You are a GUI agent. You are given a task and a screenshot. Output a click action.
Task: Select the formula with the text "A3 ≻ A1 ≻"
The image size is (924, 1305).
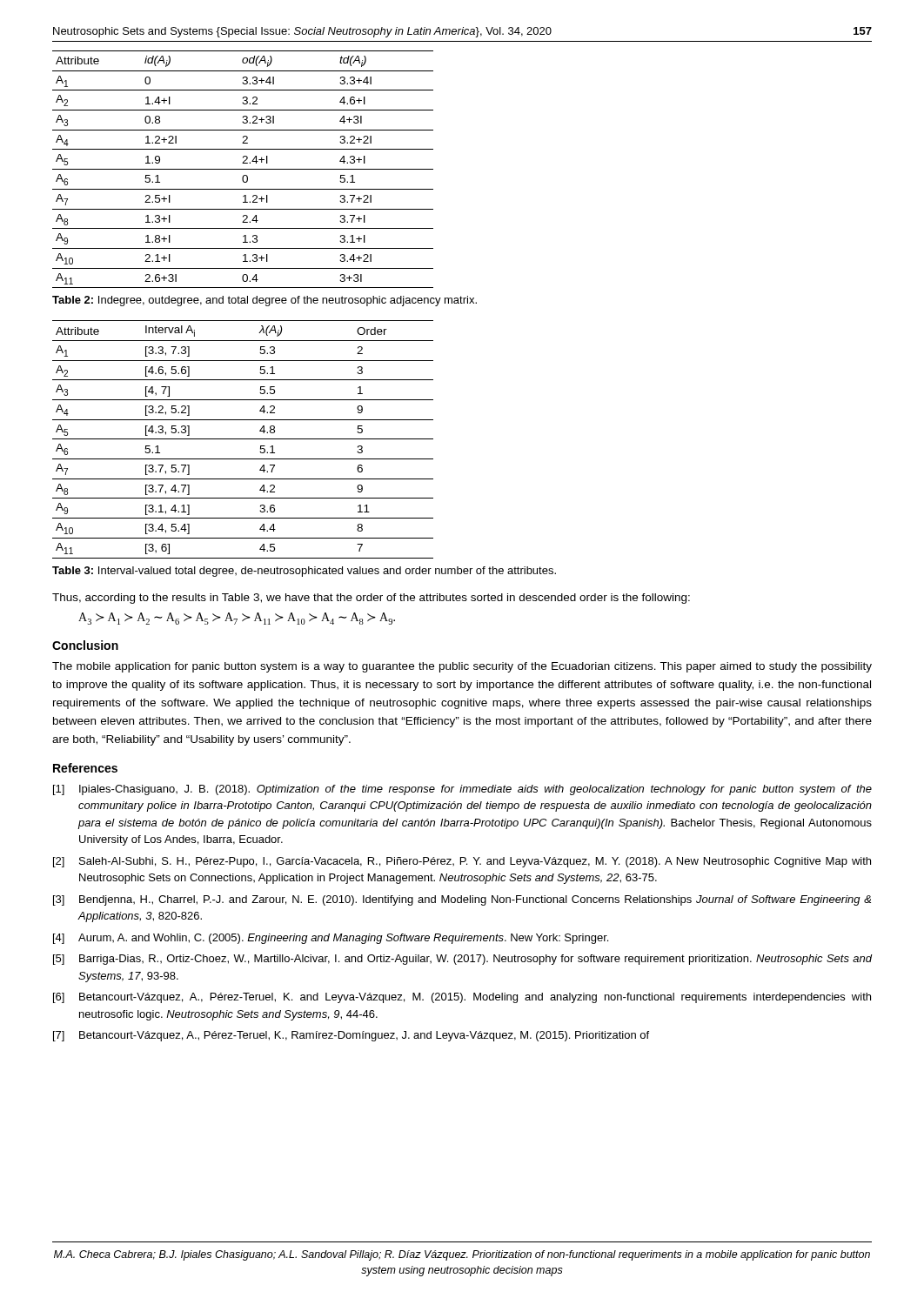tap(237, 619)
